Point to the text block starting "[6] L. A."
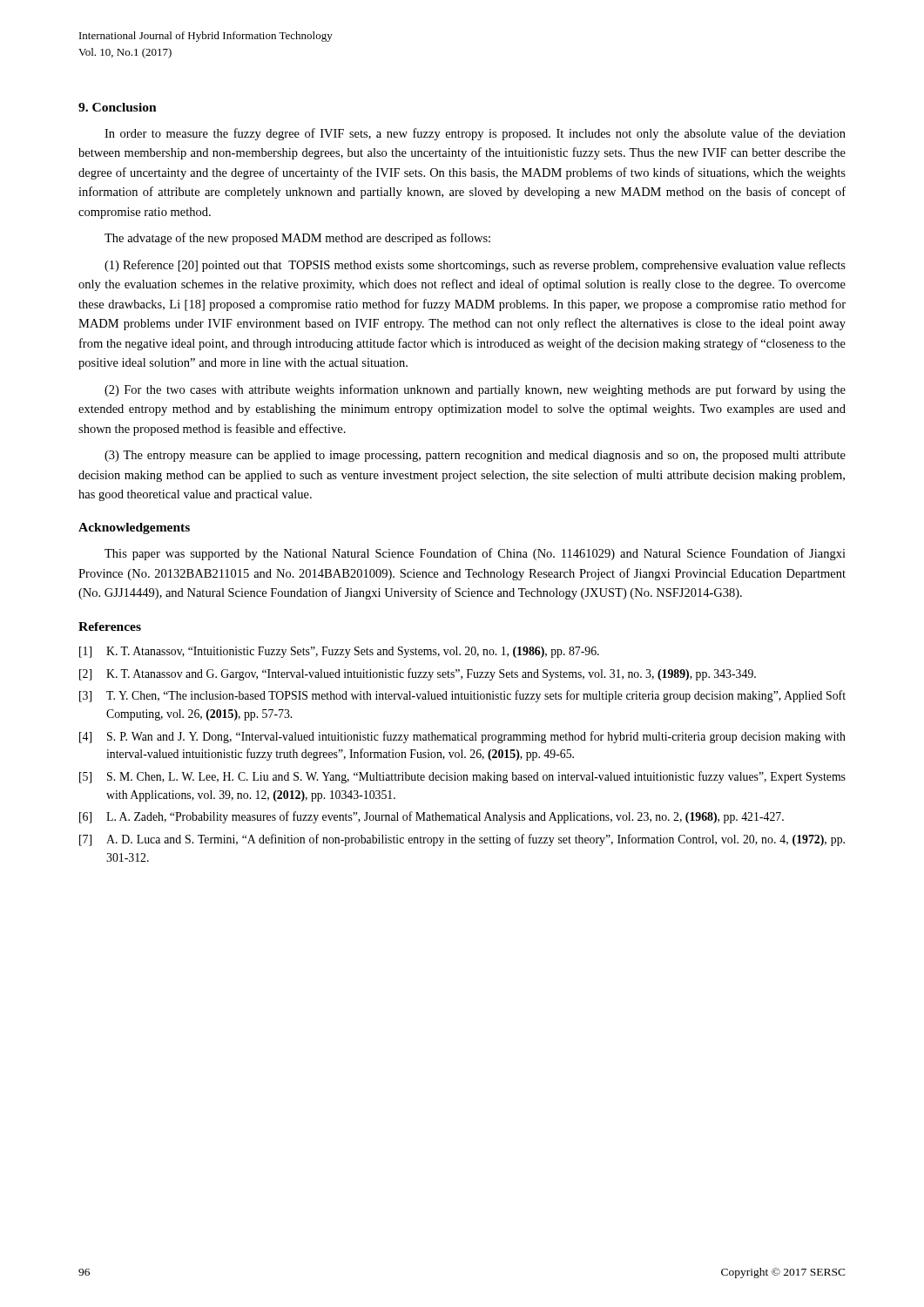The image size is (924, 1307). 462,818
